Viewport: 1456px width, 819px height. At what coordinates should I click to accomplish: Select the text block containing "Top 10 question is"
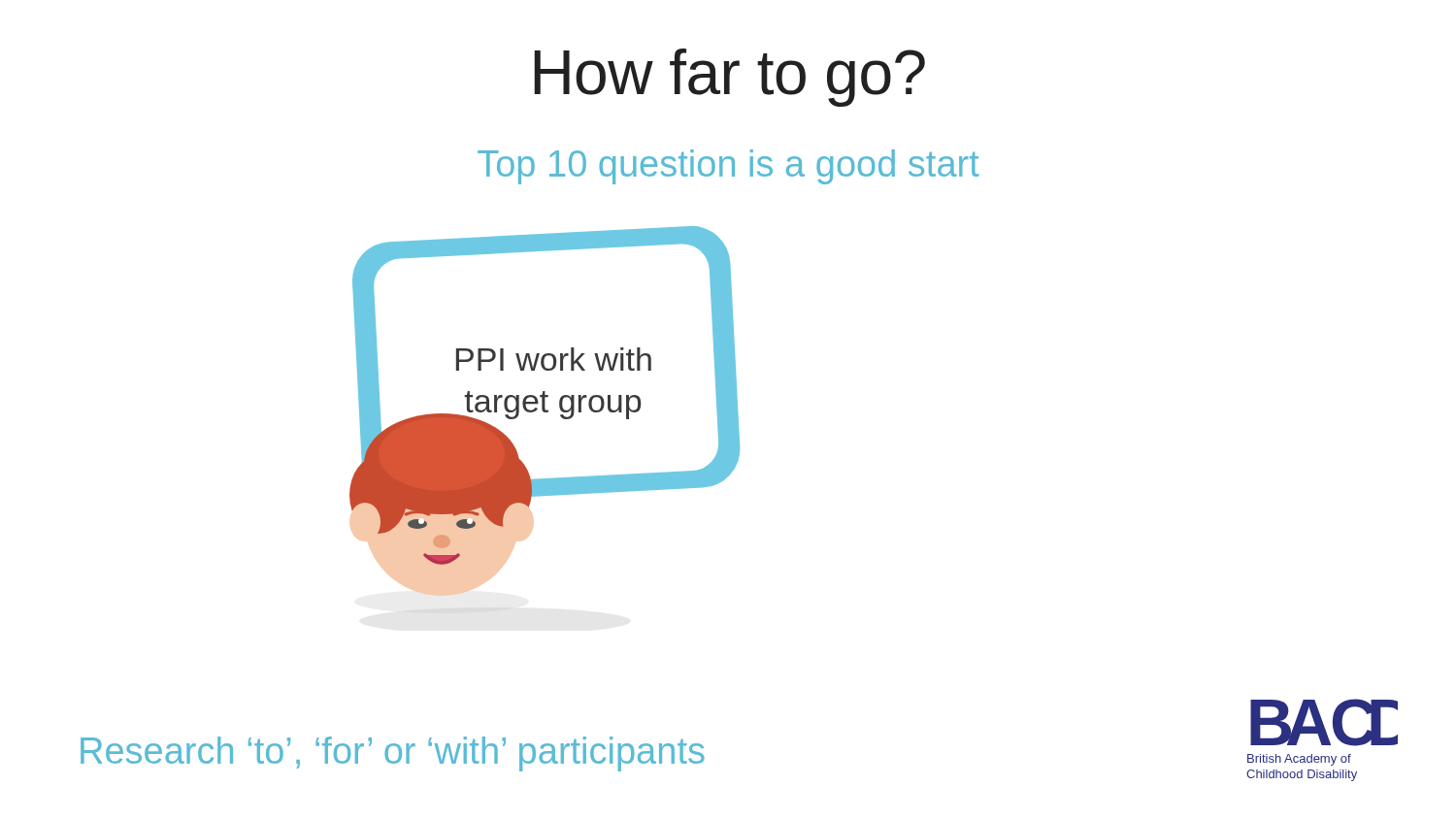tap(728, 164)
